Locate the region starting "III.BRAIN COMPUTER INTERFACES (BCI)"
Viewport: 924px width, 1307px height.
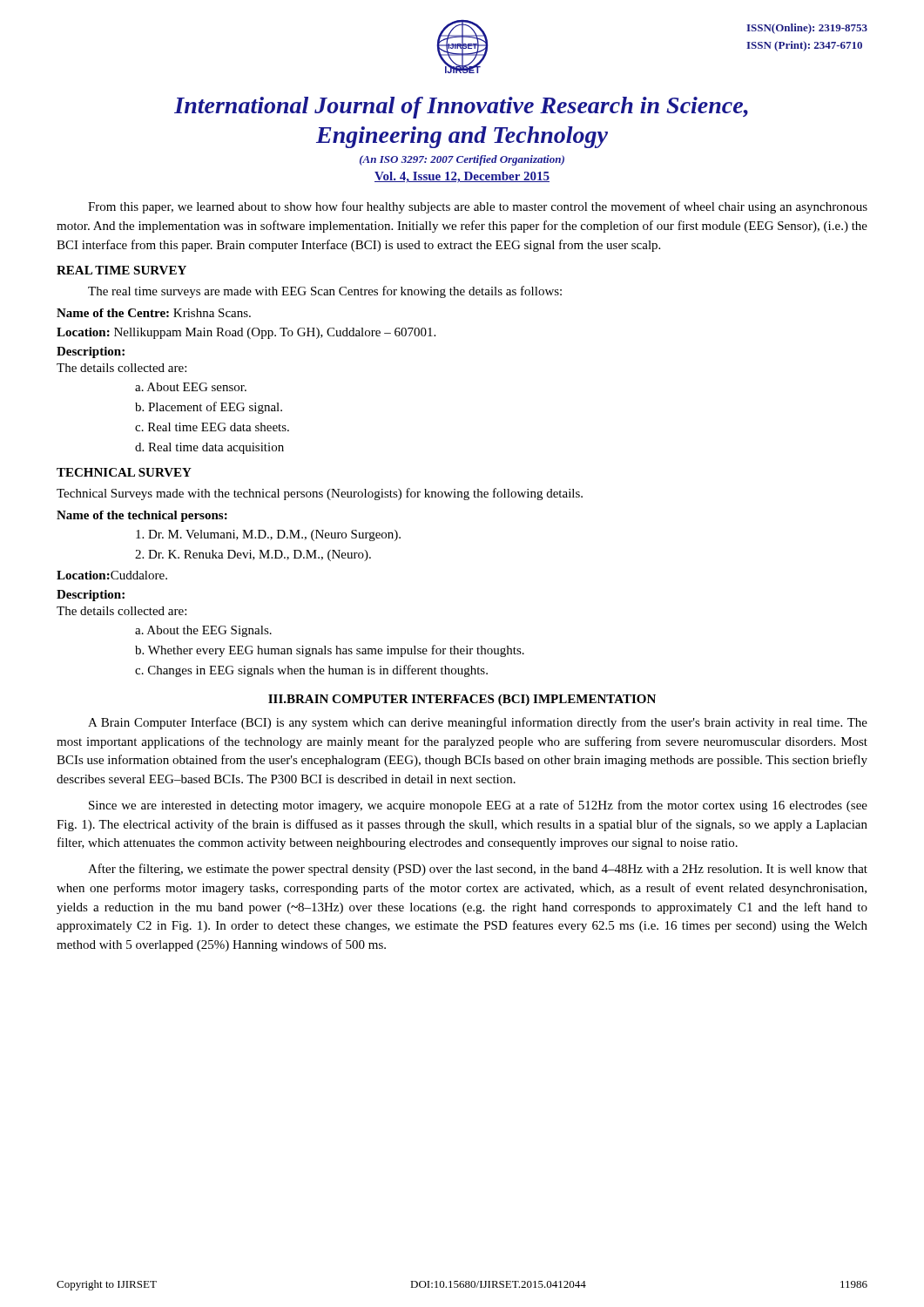[462, 699]
